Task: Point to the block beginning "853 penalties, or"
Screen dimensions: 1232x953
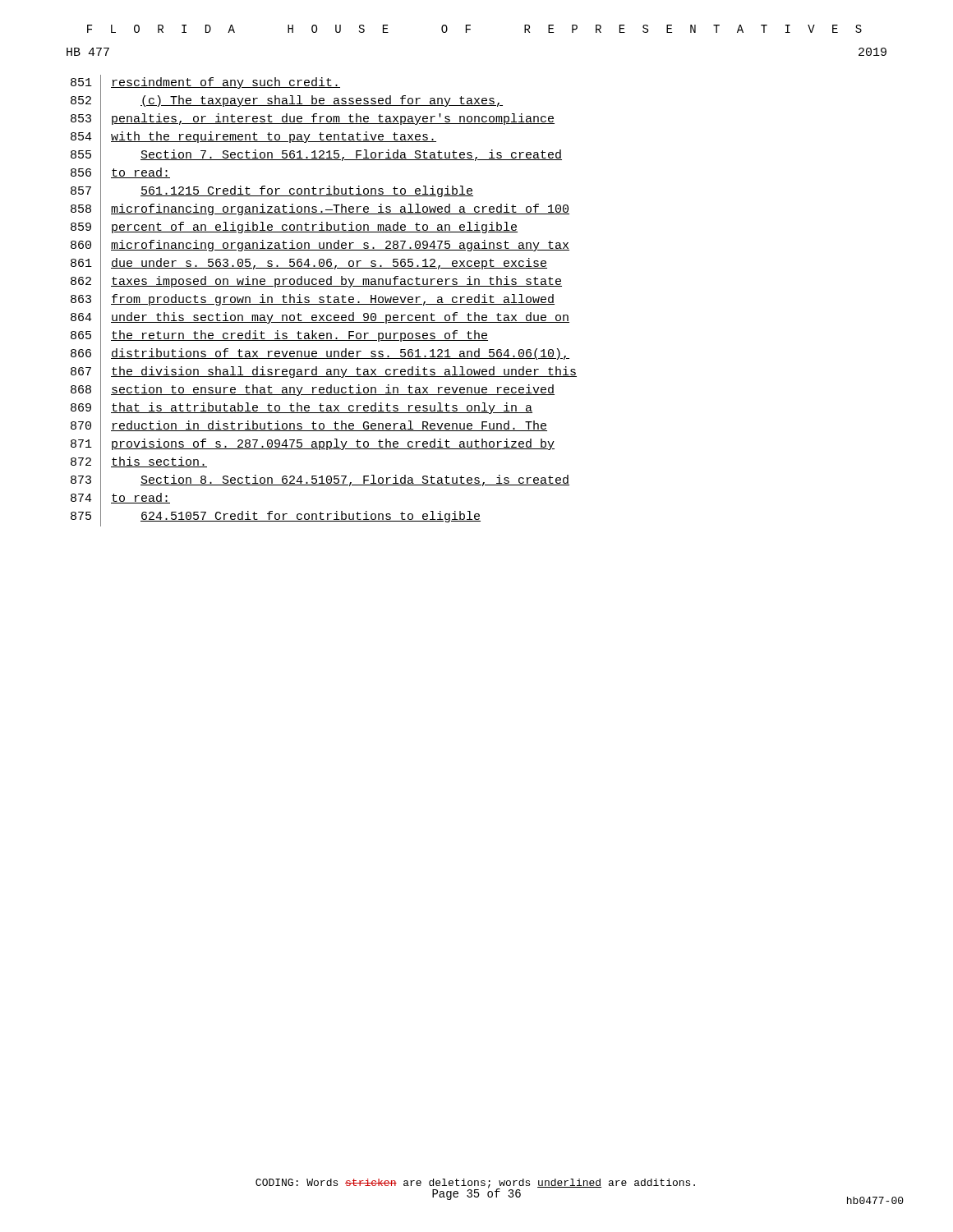Action: 476,120
